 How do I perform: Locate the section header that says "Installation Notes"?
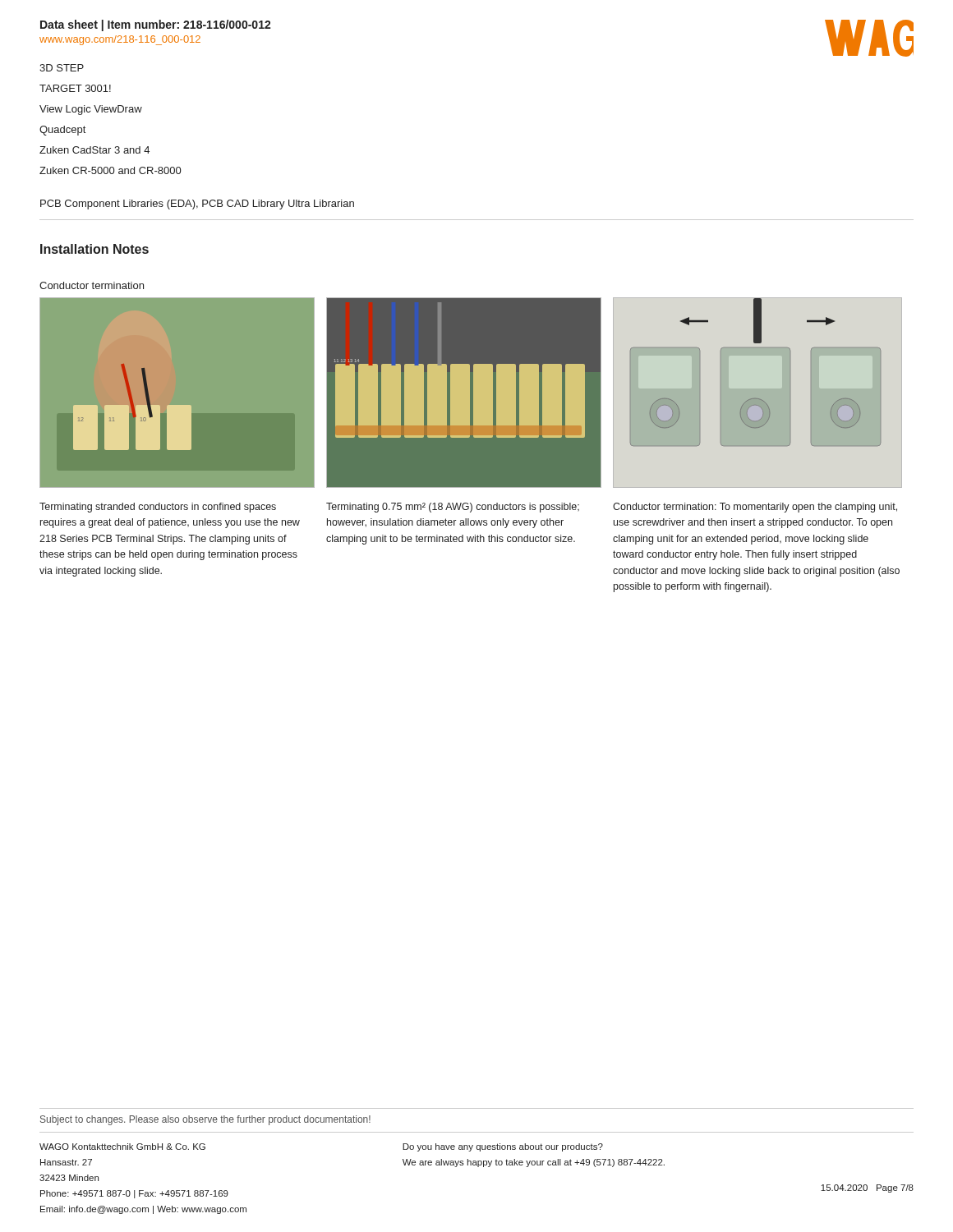point(94,249)
